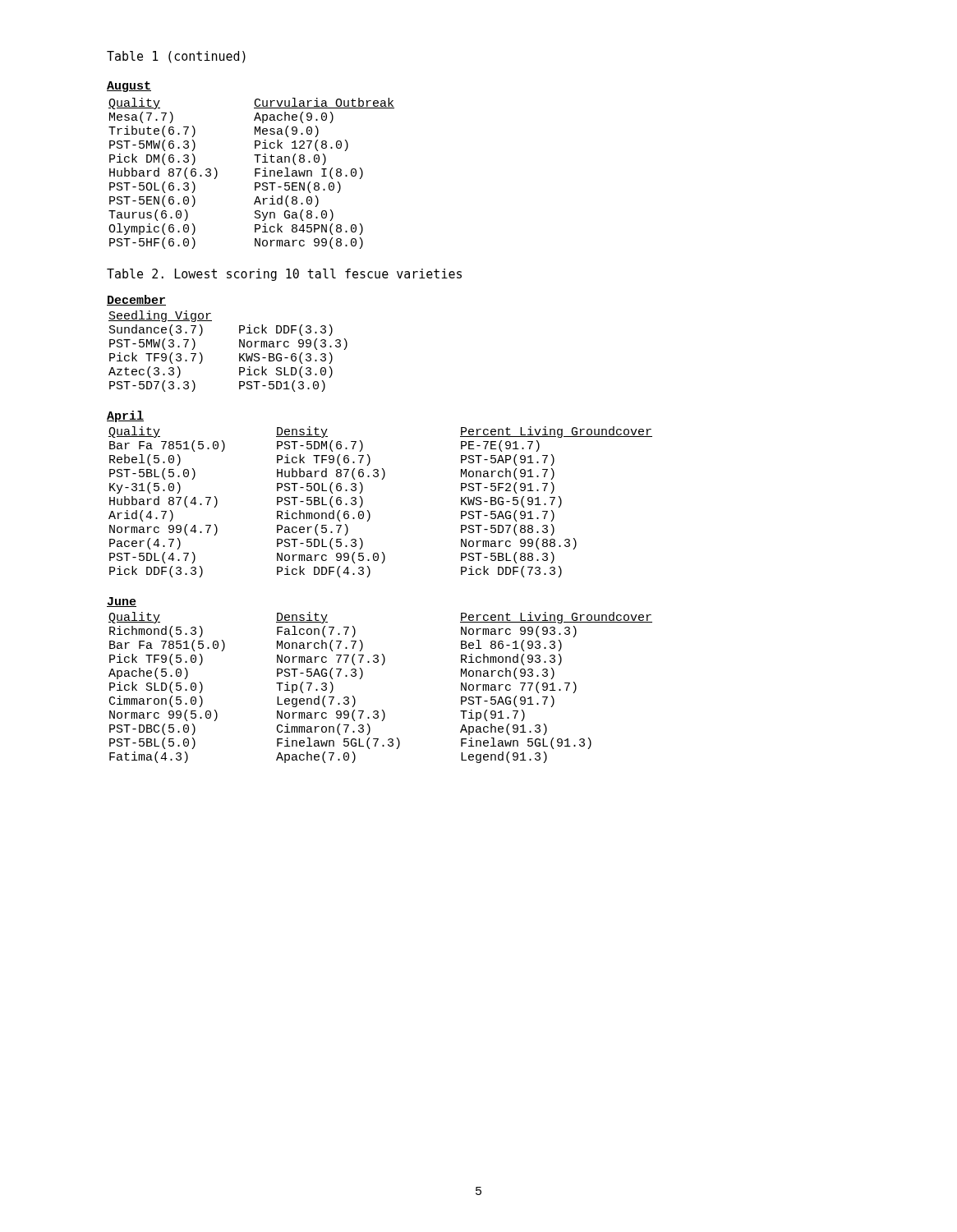Find the block starting "Table 1 (continued)"
Viewport: 957px width, 1232px height.
177,57
